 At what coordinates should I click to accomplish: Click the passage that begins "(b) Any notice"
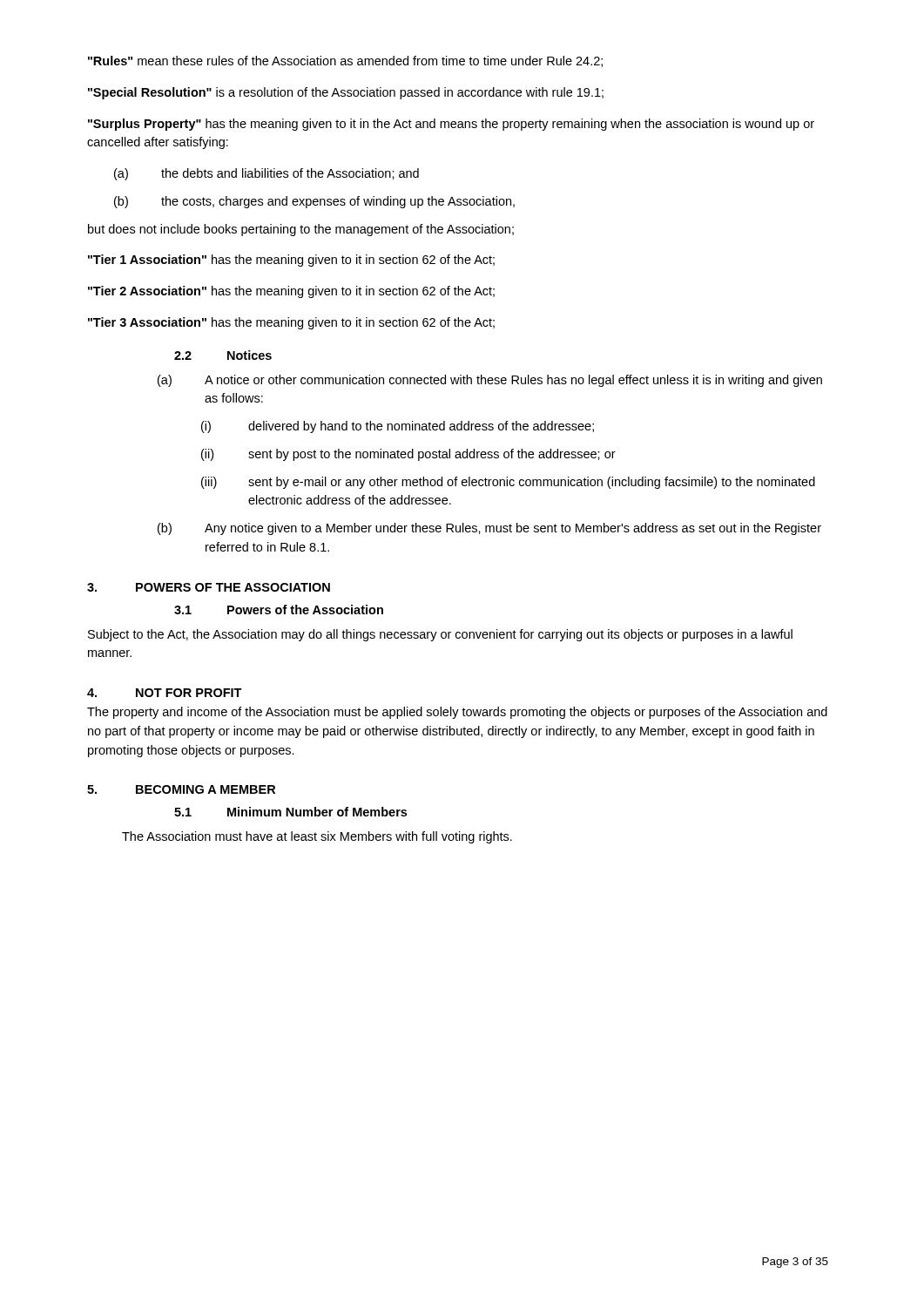tap(492, 538)
